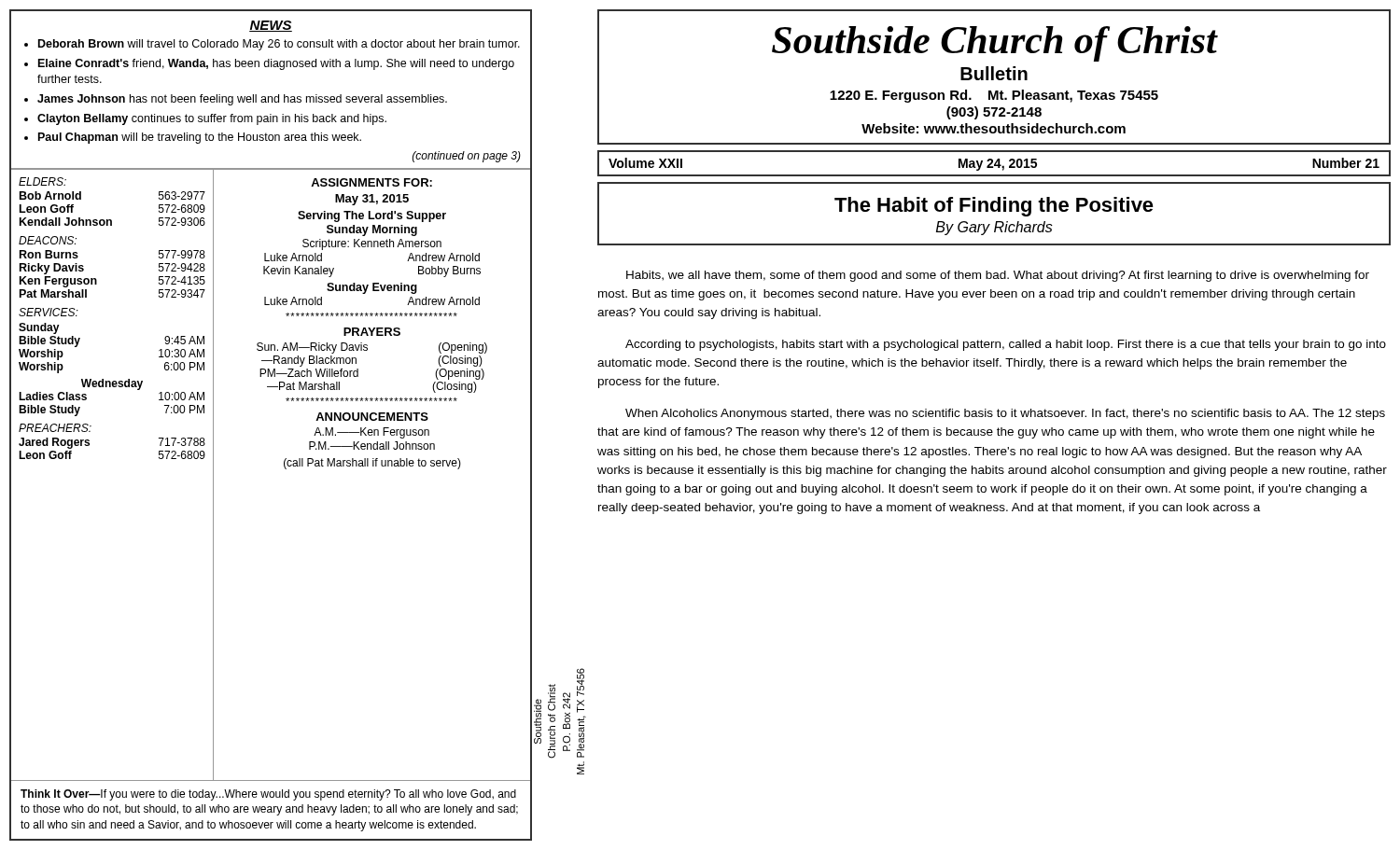The height and width of the screenshot is (850, 1400).
Task: Click on the list item that says "Paul Chapman will be traveling to the"
Action: 200,138
